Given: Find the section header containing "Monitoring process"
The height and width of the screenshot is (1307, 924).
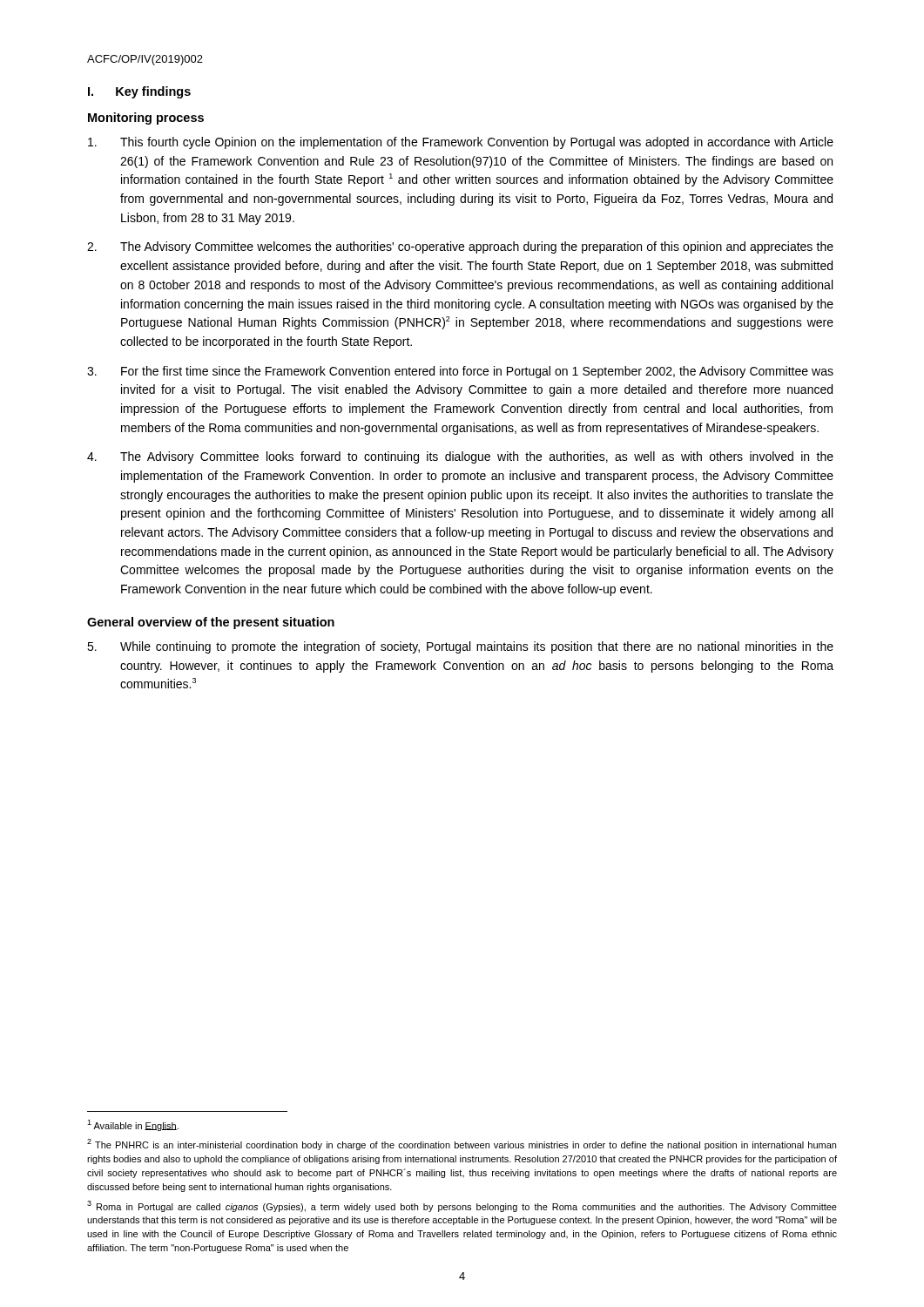Looking at the screenshot, I should [146, 118].
